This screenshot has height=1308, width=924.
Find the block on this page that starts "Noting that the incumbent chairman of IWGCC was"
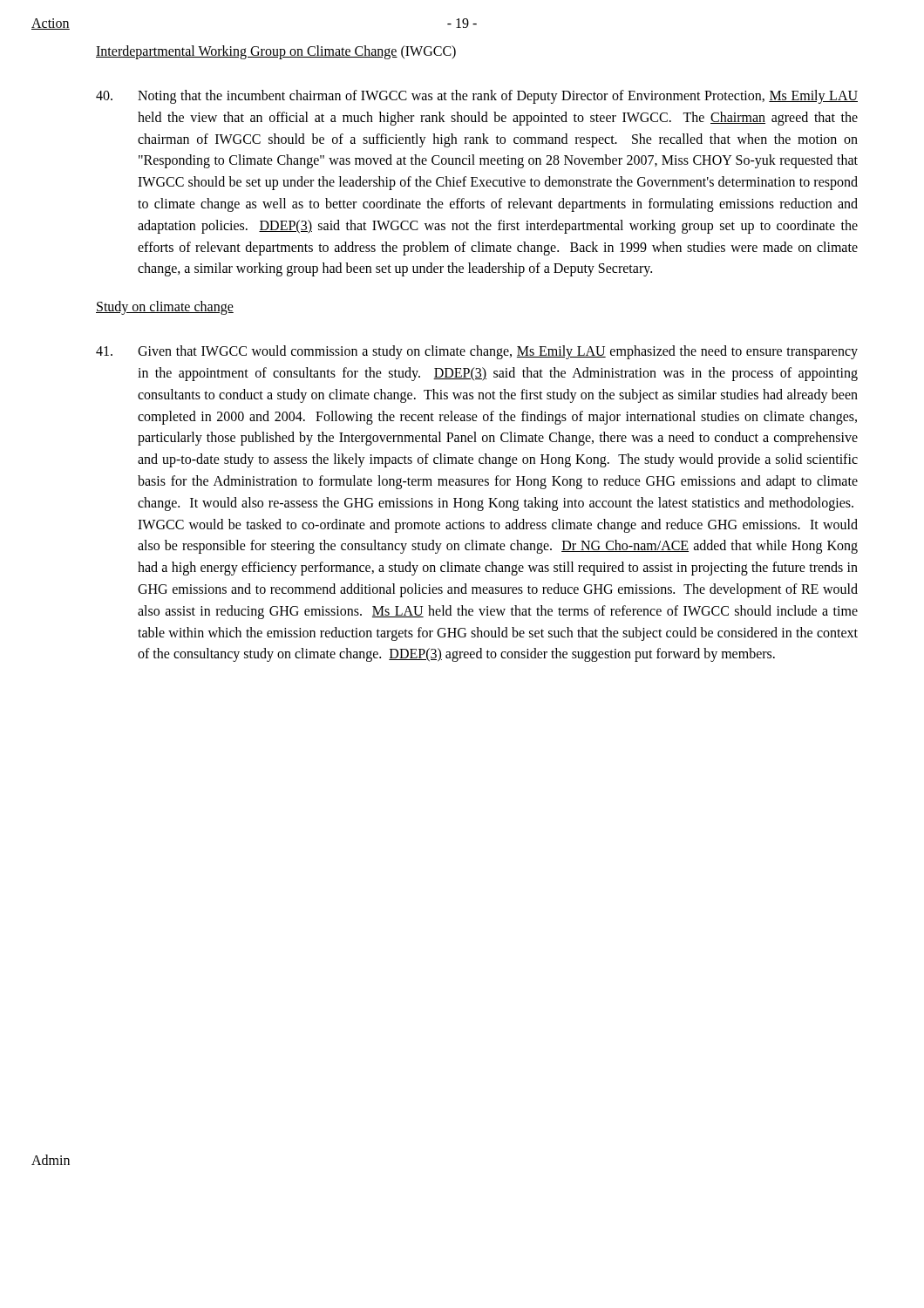[x=477, y=183]
